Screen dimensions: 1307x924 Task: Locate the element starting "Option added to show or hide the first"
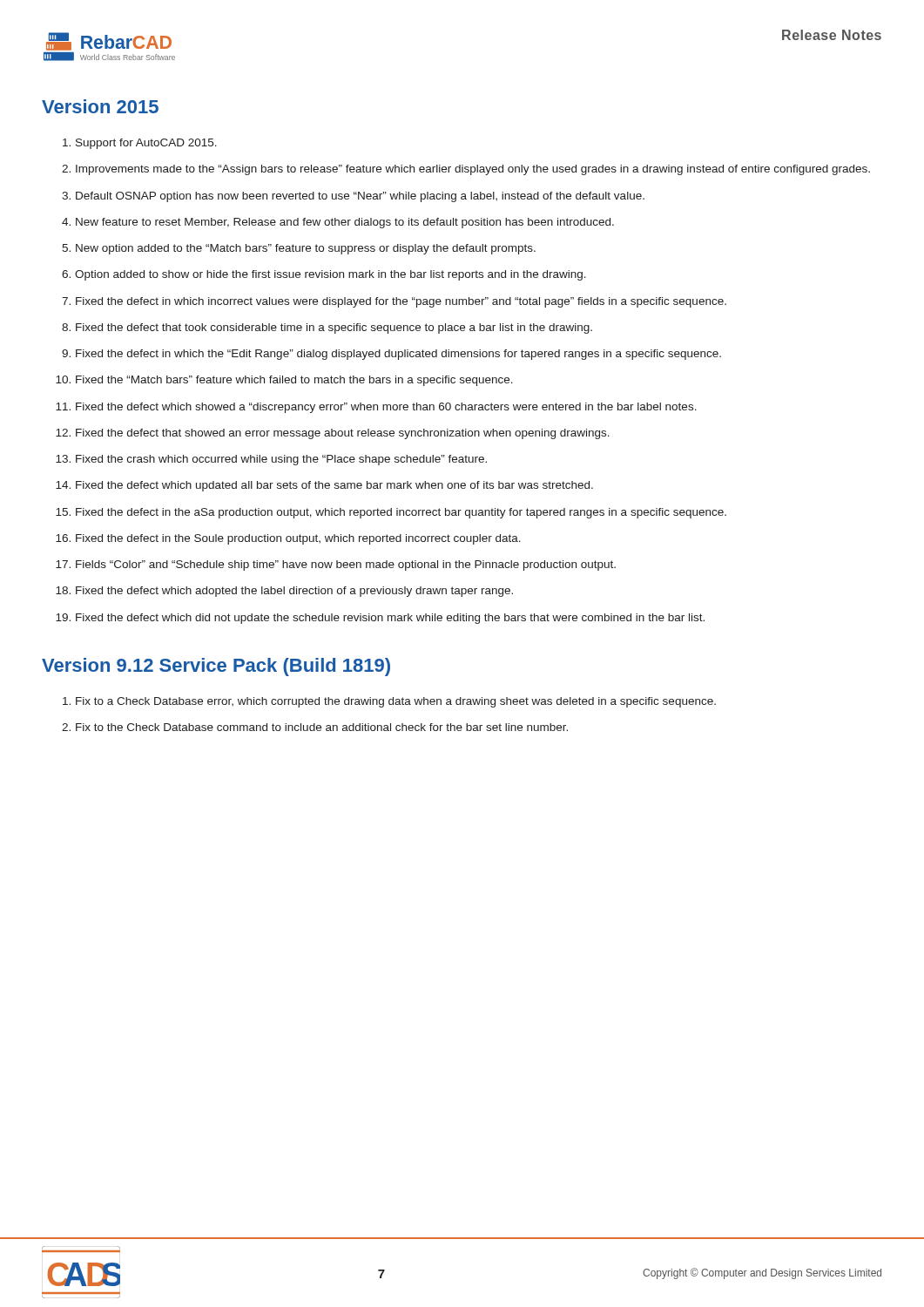(331, 274)
